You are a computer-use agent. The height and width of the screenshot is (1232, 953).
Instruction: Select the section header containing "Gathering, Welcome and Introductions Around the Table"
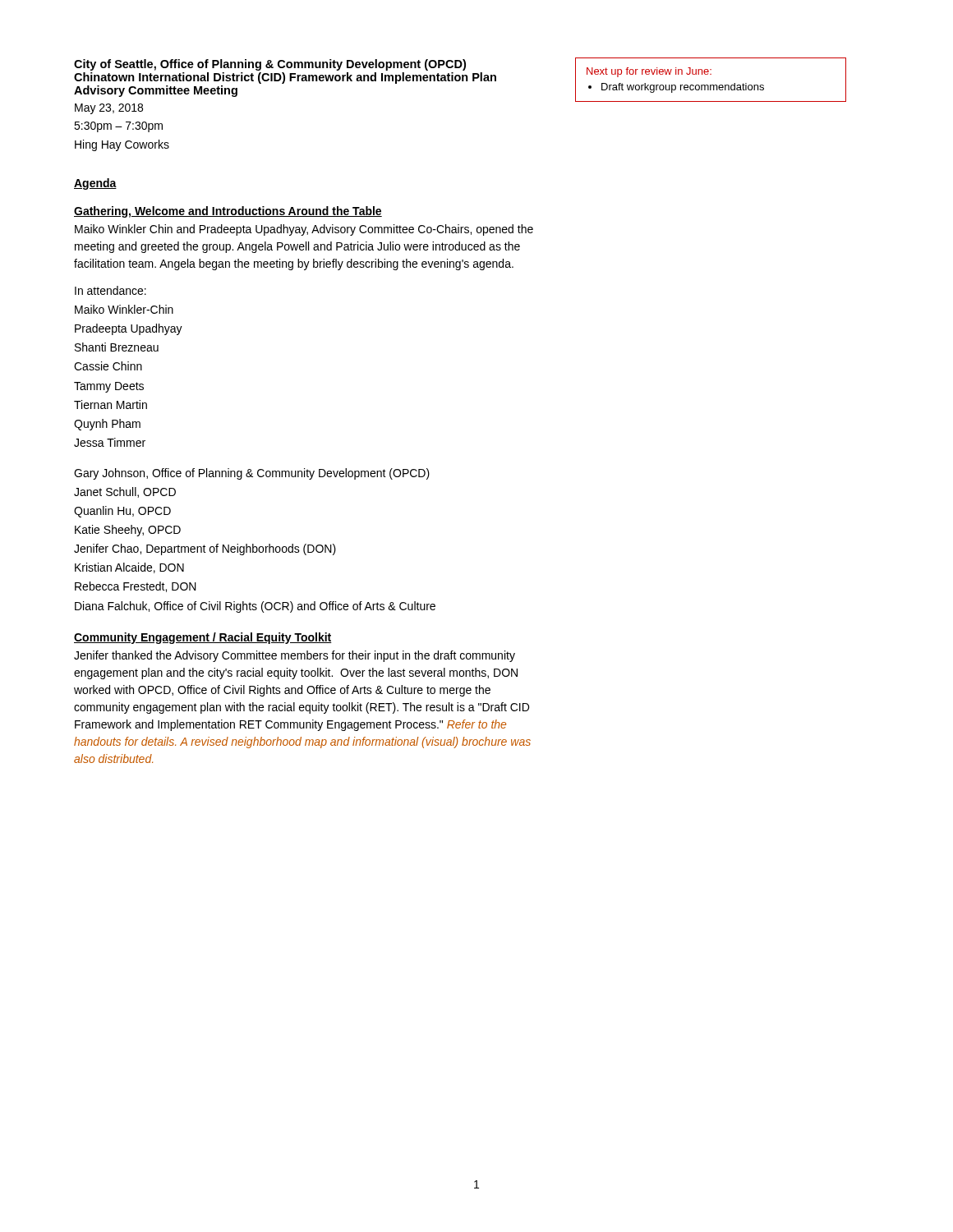[228, 211]
